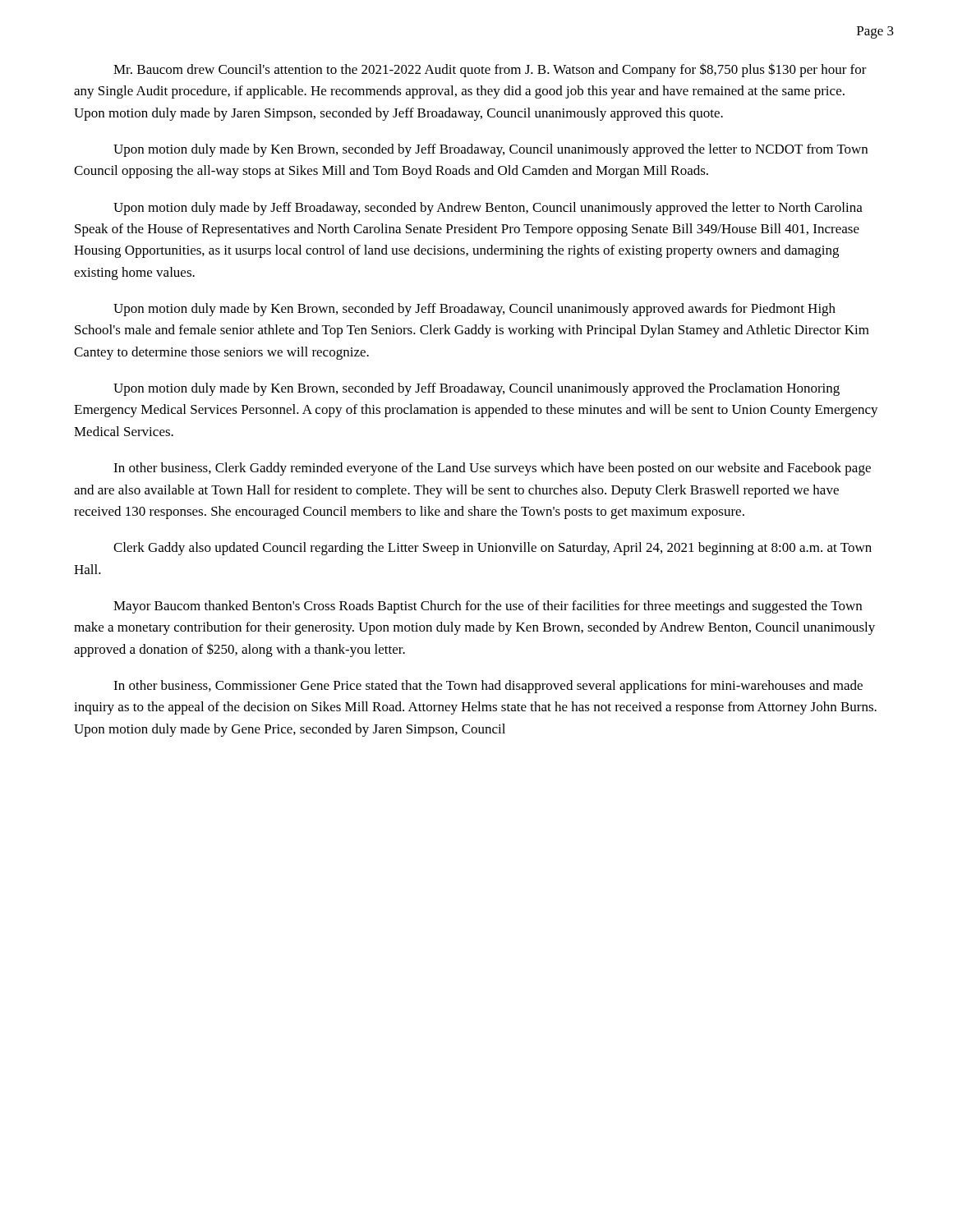Where is the passage that starts "Clerk Gaddy also updated Council regarding the"?

[476, 559]
